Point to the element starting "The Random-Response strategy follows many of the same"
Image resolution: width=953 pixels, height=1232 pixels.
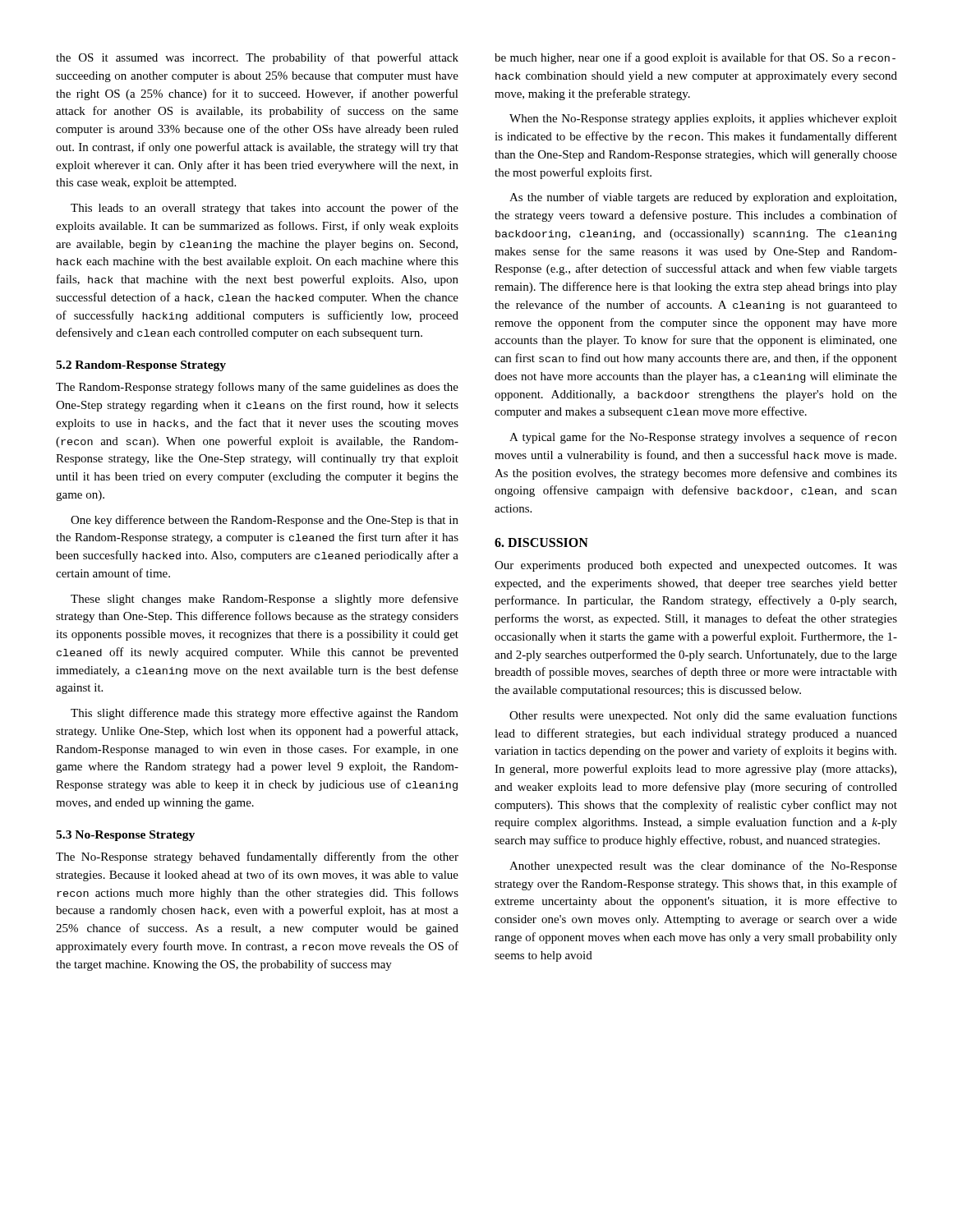coord(257,595)
